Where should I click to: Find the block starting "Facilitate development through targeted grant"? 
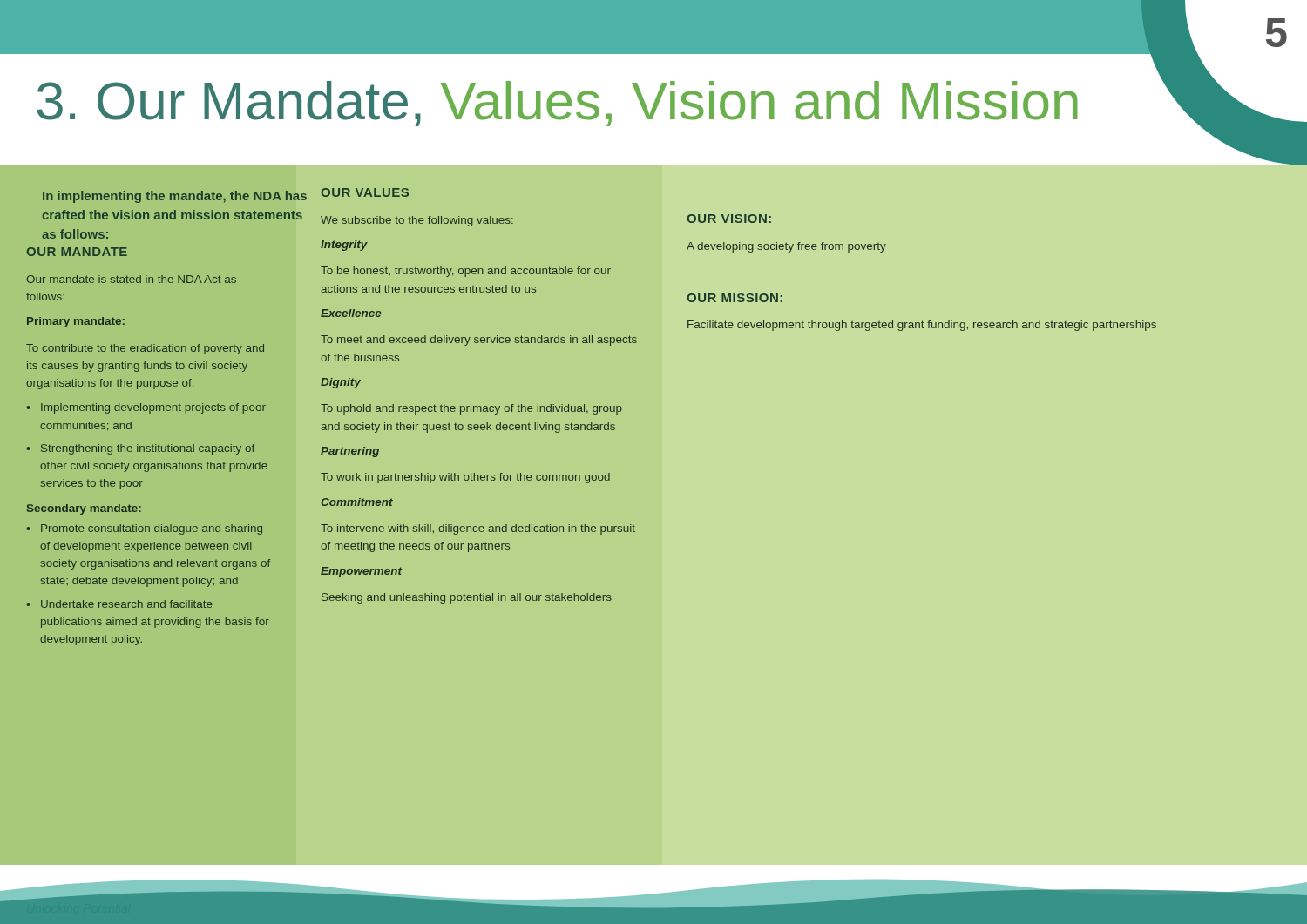pyautogui.click(x=984, y=325)
